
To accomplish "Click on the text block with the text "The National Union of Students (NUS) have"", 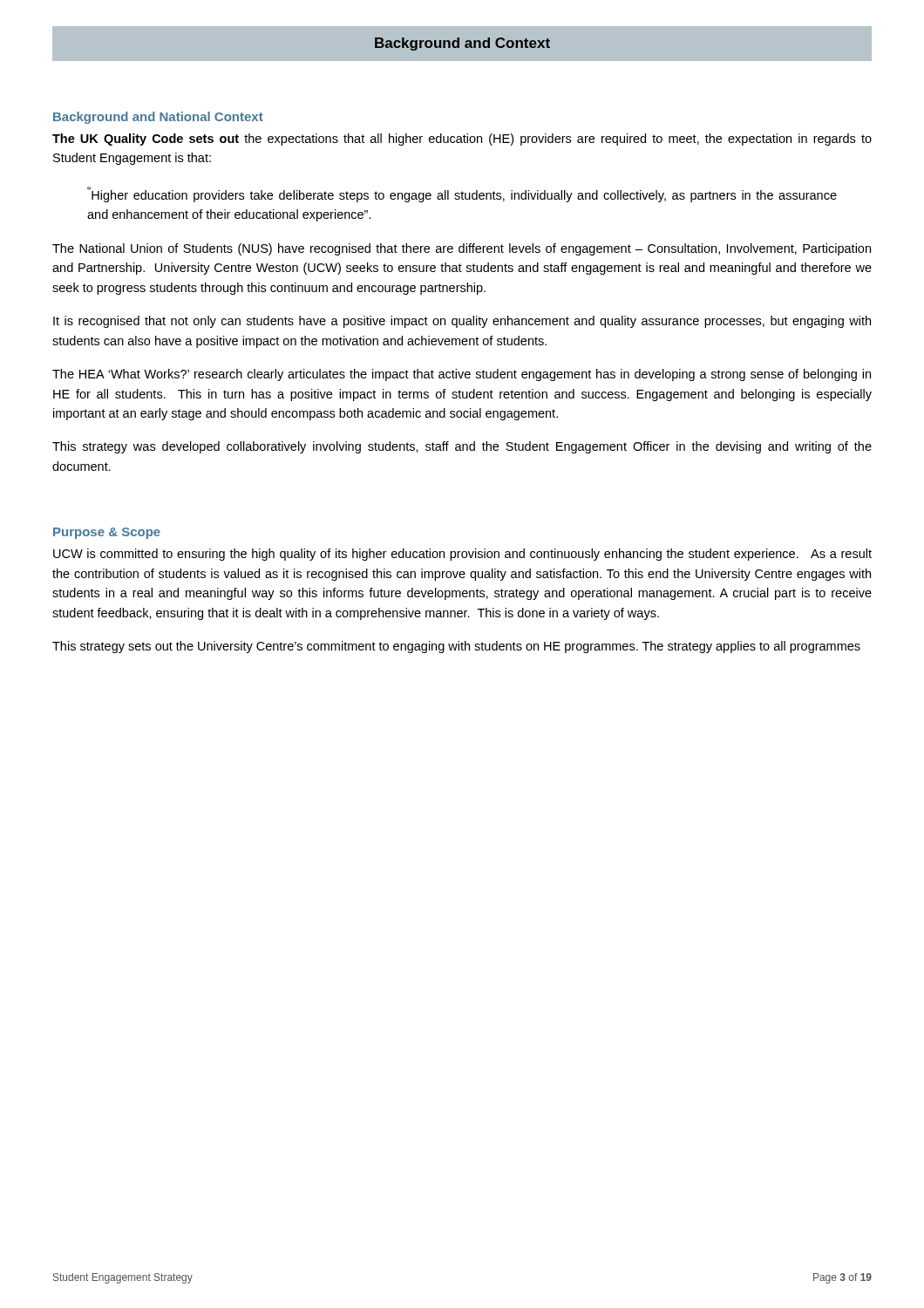I will (462, 268).
